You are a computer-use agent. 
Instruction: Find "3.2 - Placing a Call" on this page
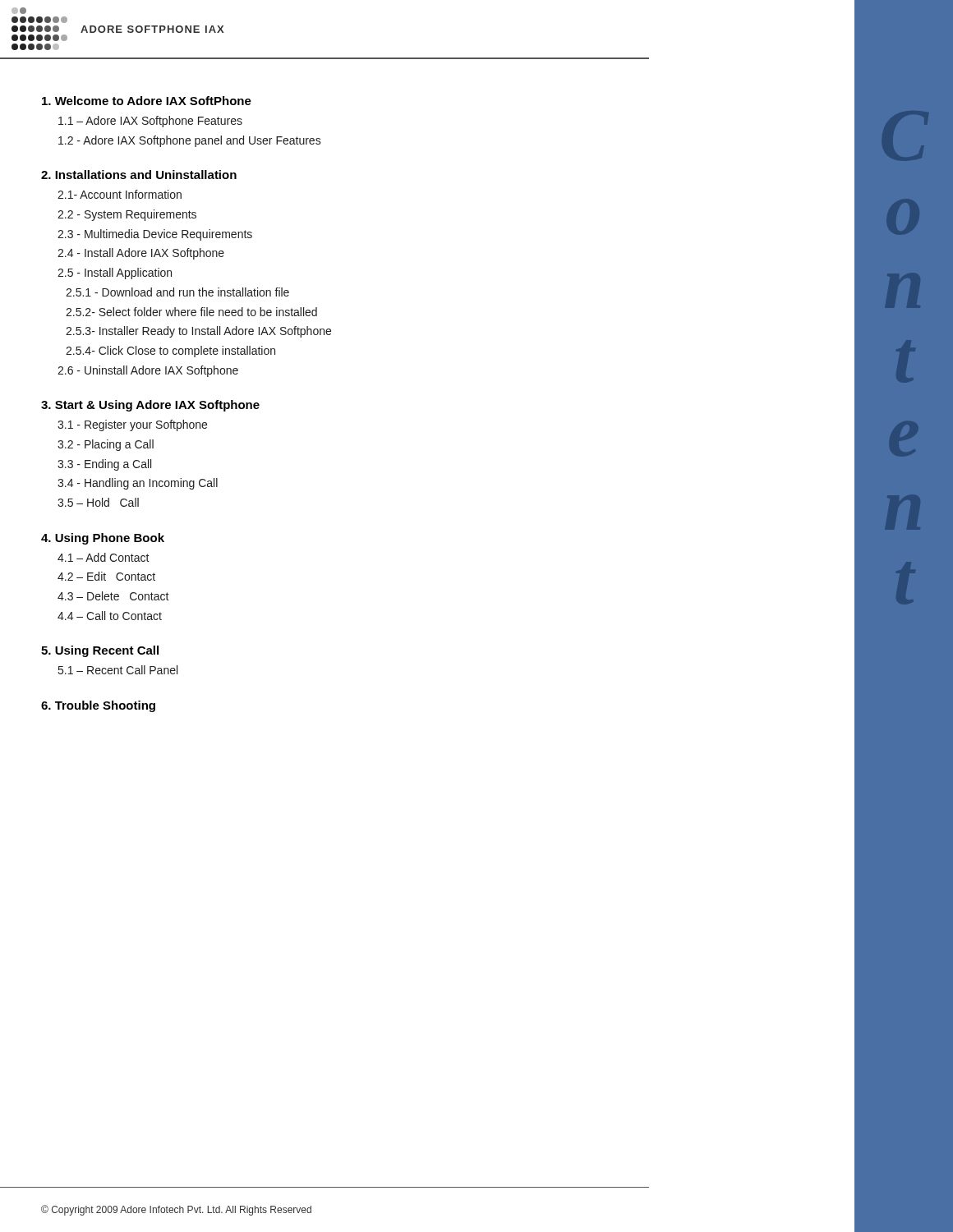[x=106, y=444]
